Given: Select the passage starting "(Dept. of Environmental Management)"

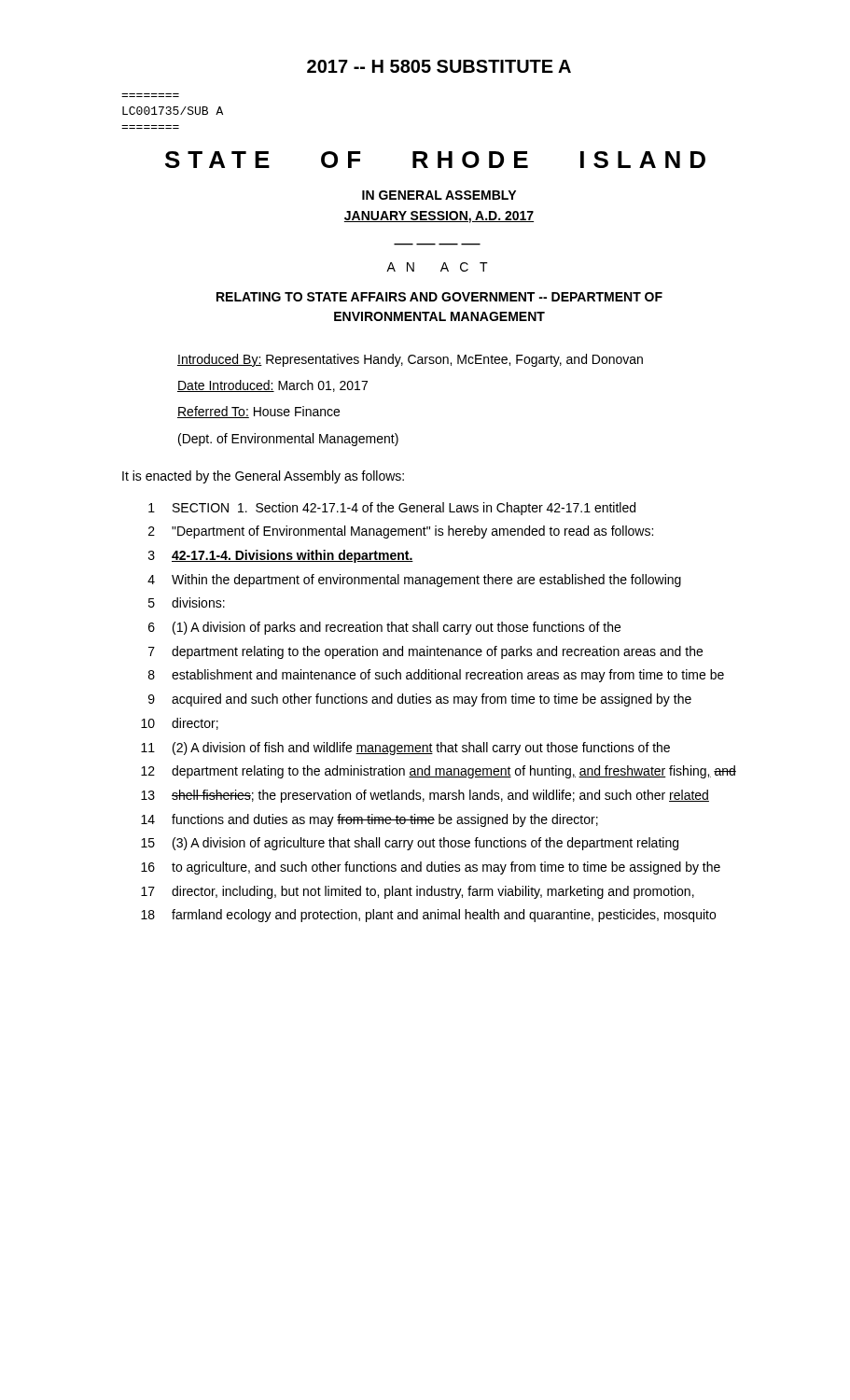Looking at the screenshot, I should pos(288,439).
